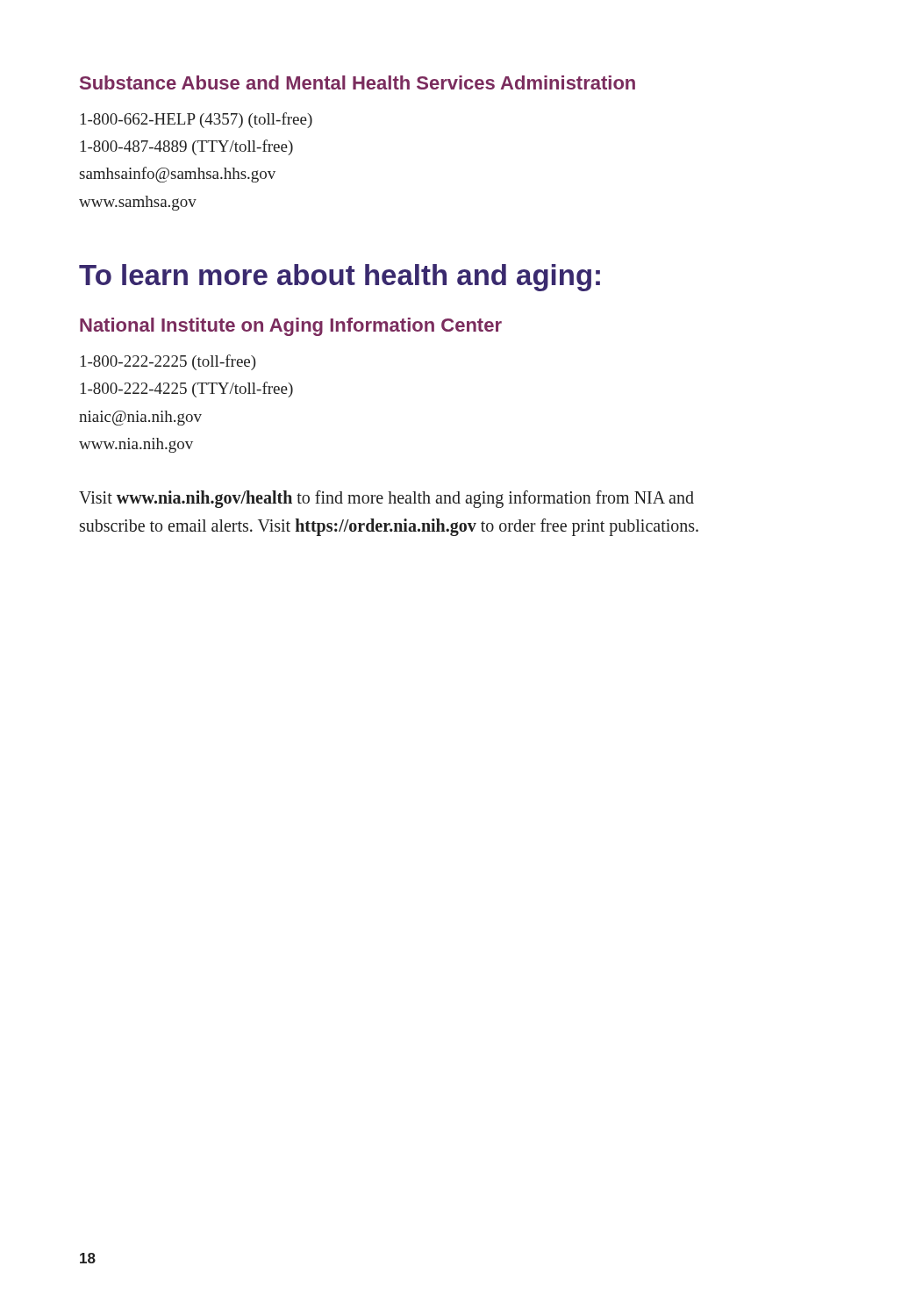
Task: Navigate to the element starting "1-800-222-2225 (toll-free) 1-800-222-4225 (TTY/toll-free) niaic@nia.nih.gov www.nia.nih.gov"
Action: click(x=186, y=402)
